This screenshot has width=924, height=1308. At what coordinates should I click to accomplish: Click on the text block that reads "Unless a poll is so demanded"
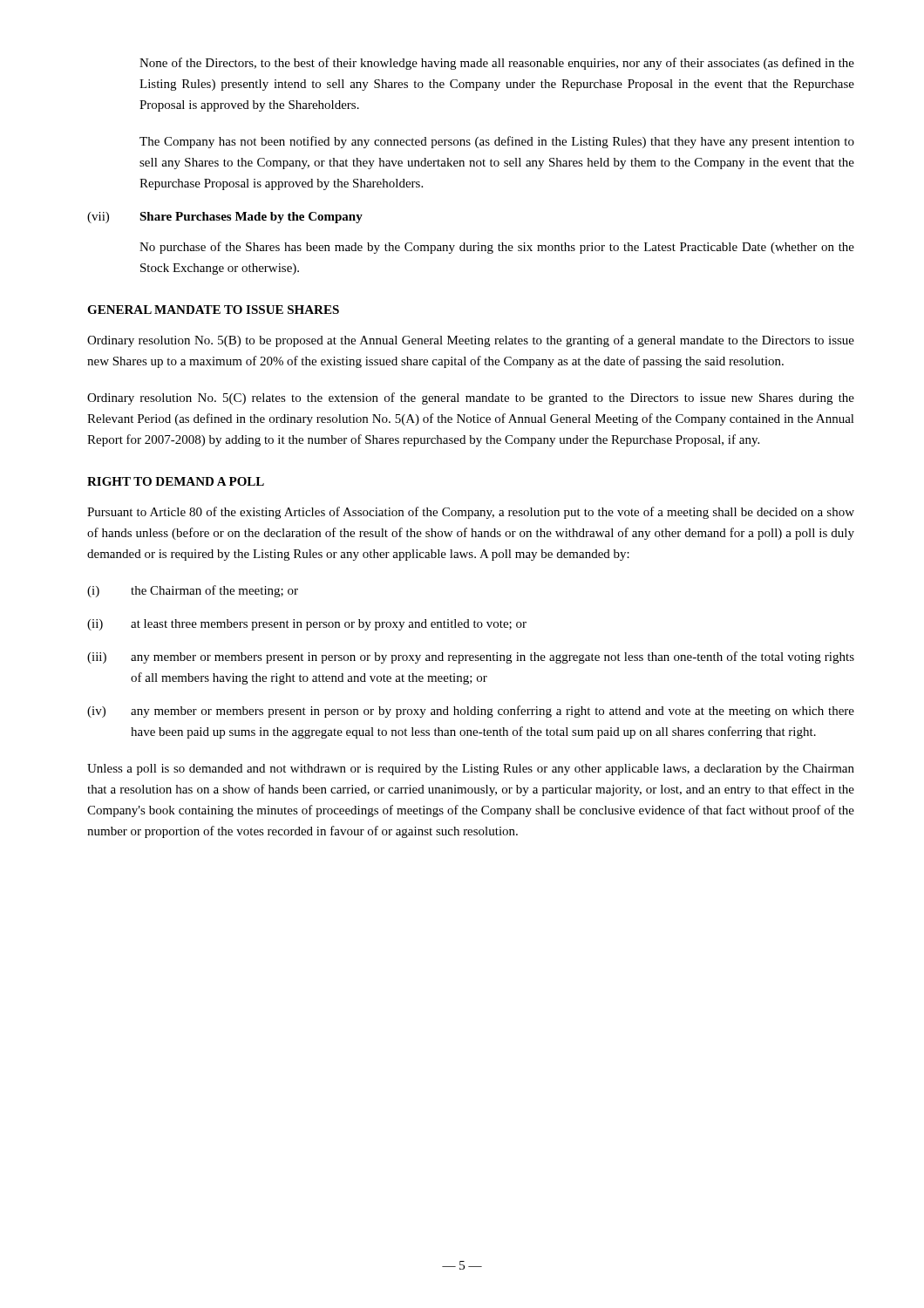pyautogui.click(x=471, y=800)
